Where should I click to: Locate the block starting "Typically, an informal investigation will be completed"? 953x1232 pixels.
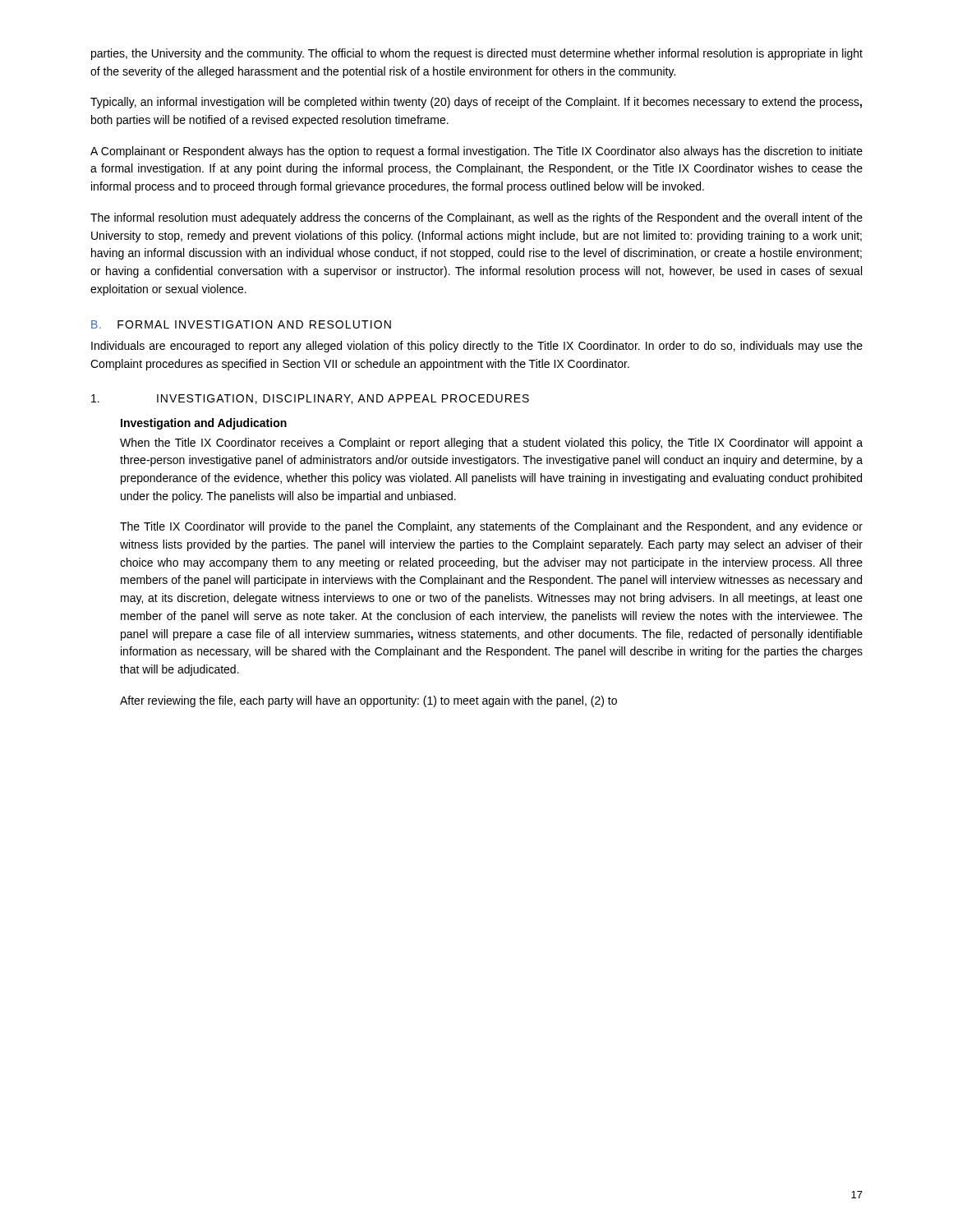pos(476,111)
